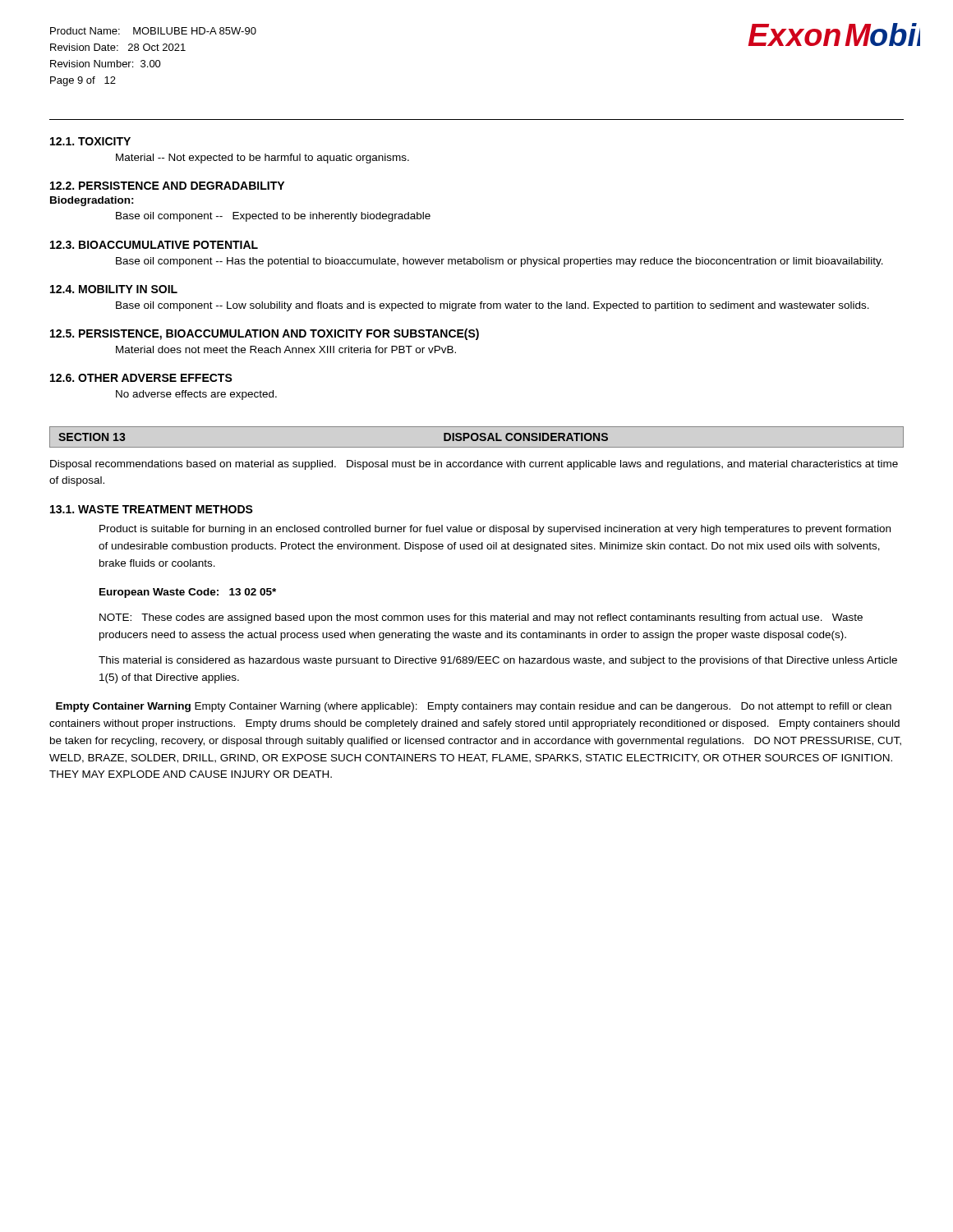The width and height of the screenshot is (953, 1232).
Task: Point to the block beginning "Material -- Not"
Action: [x=262, y=157]
